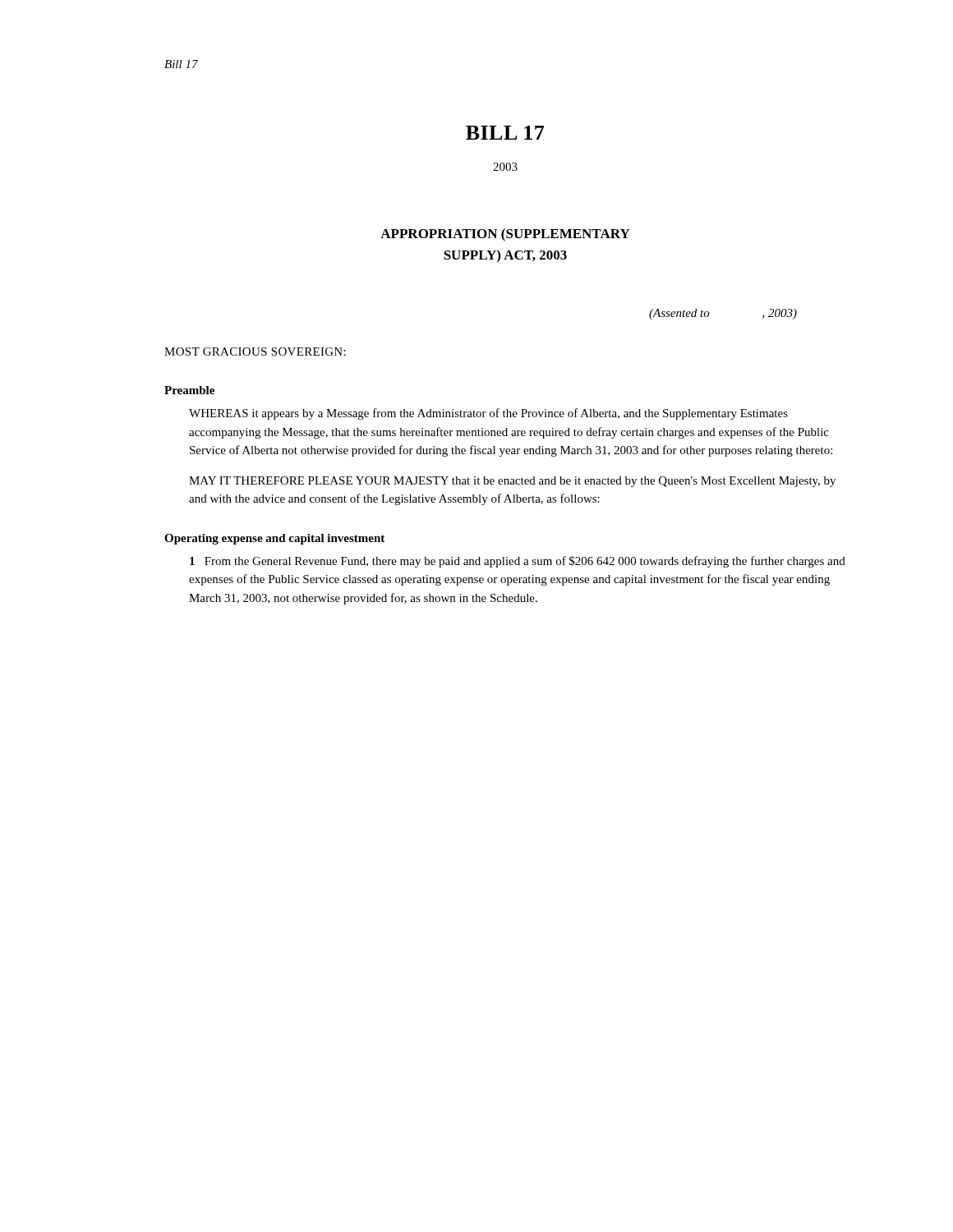
Task: Navigate to the element starting "Operating expense and capital investment"
Action: click(x=275, y=538)
